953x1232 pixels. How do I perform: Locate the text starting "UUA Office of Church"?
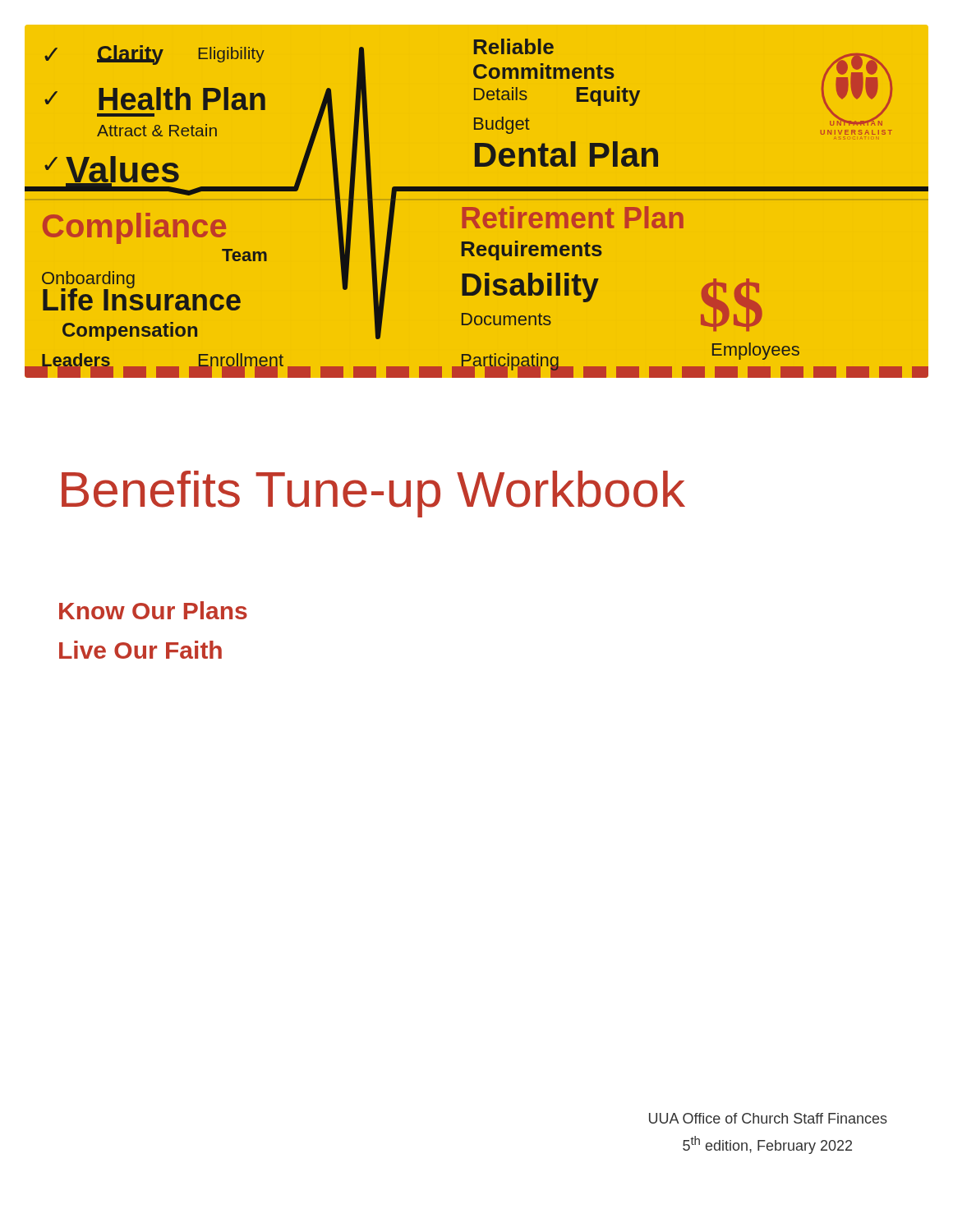point(768,1132)
